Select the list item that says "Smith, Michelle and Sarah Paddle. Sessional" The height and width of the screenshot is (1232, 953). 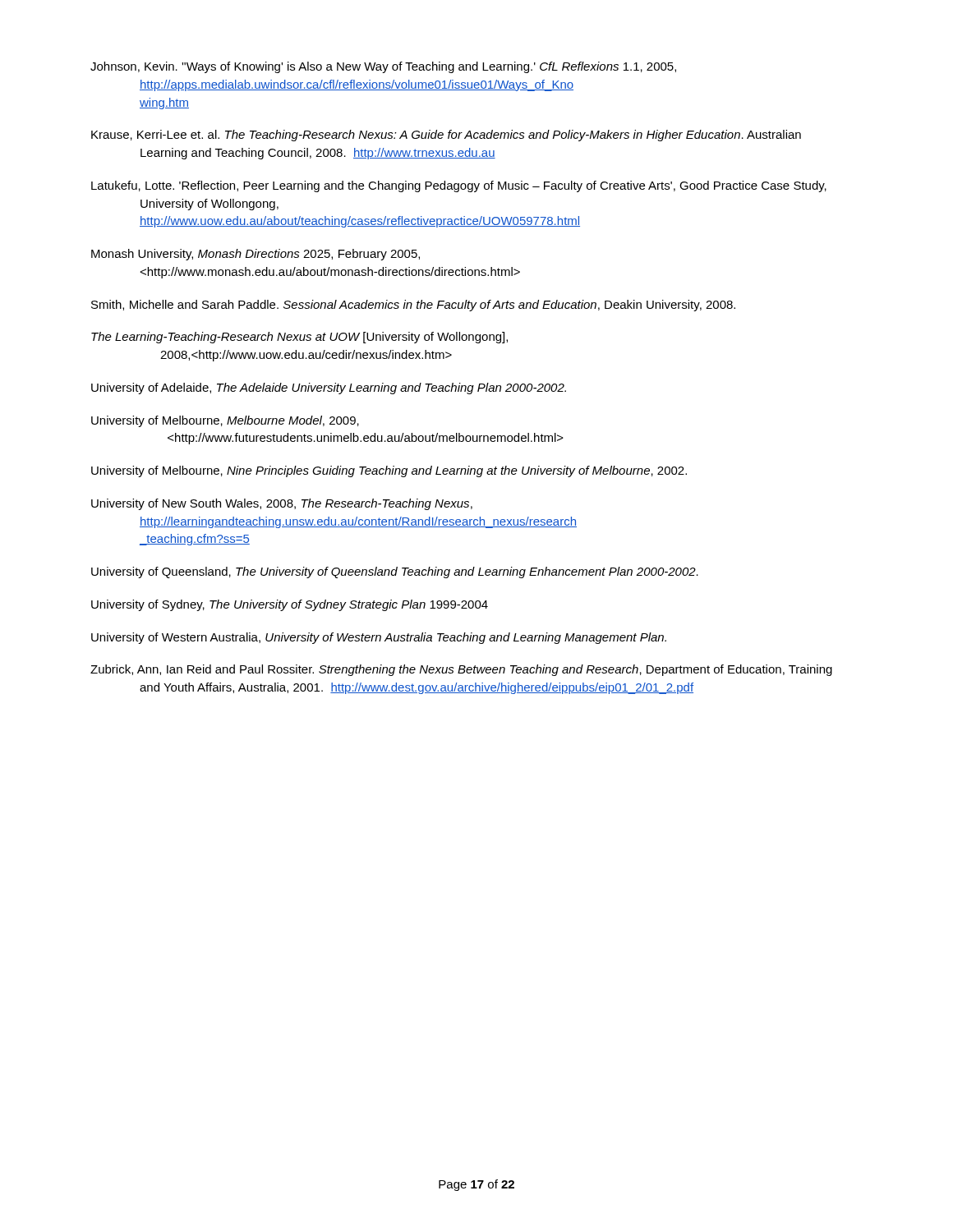coord(413,304)
